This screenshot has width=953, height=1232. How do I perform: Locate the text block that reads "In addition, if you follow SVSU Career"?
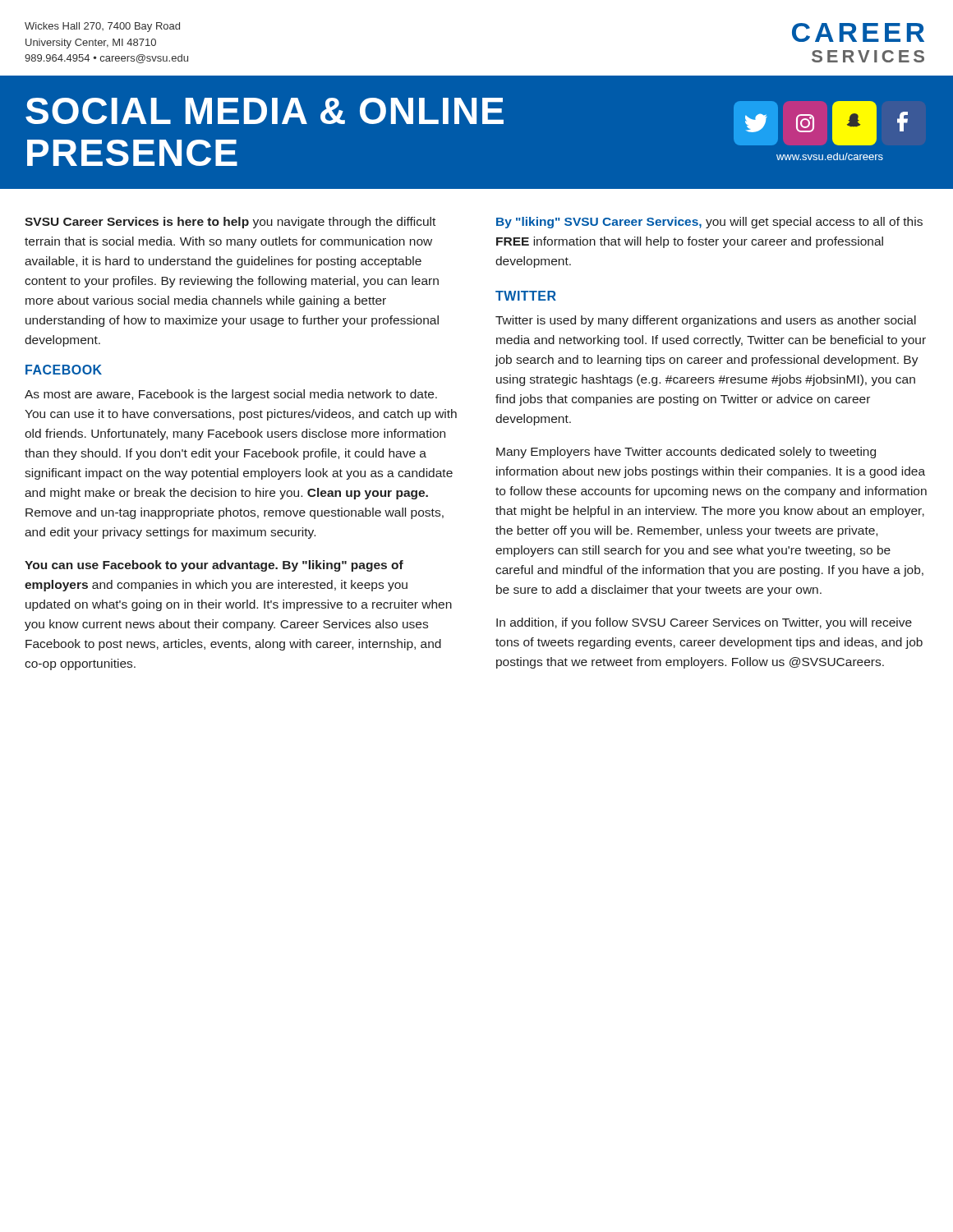pos(709,642)
